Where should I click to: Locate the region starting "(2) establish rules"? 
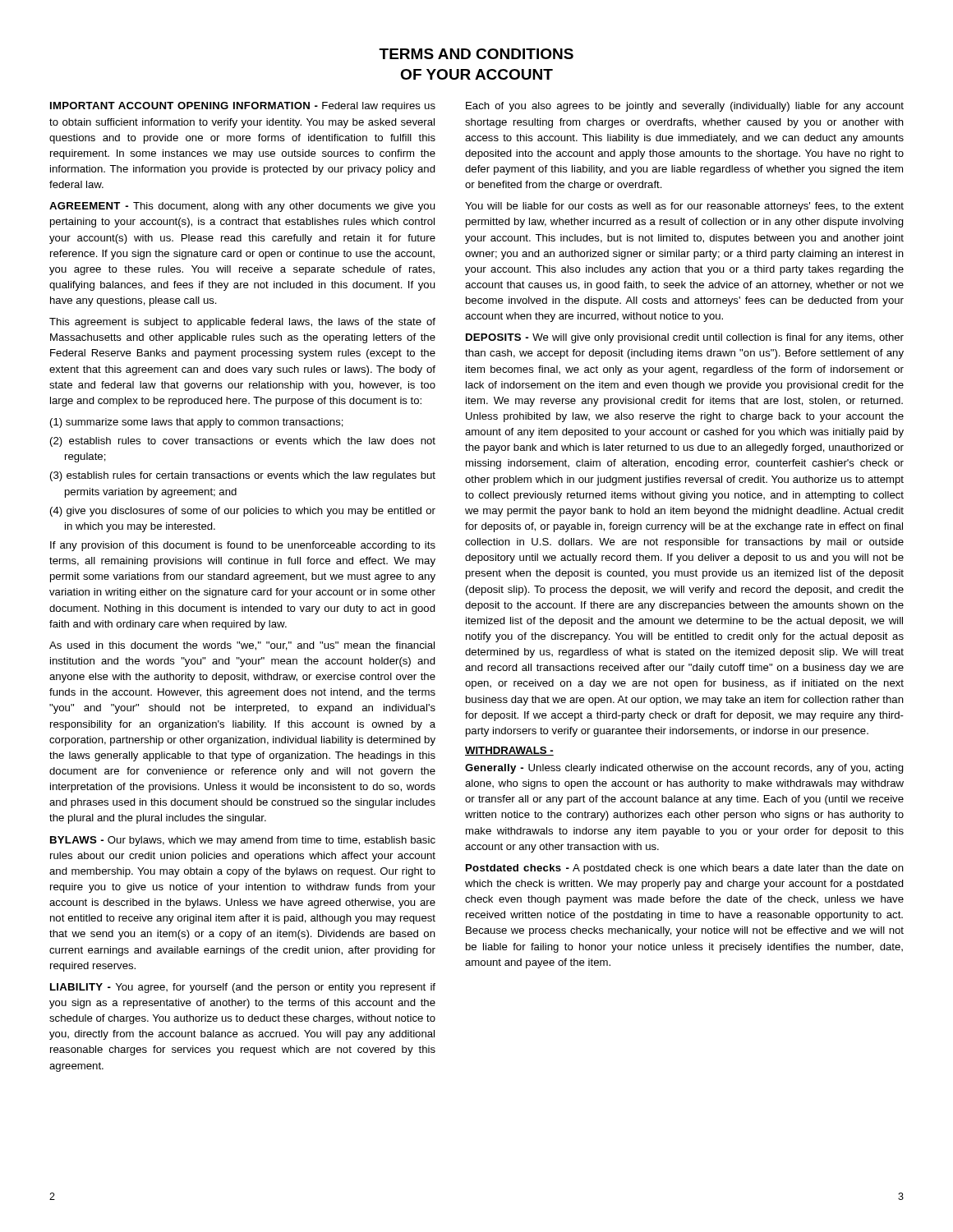pos(242,449)
